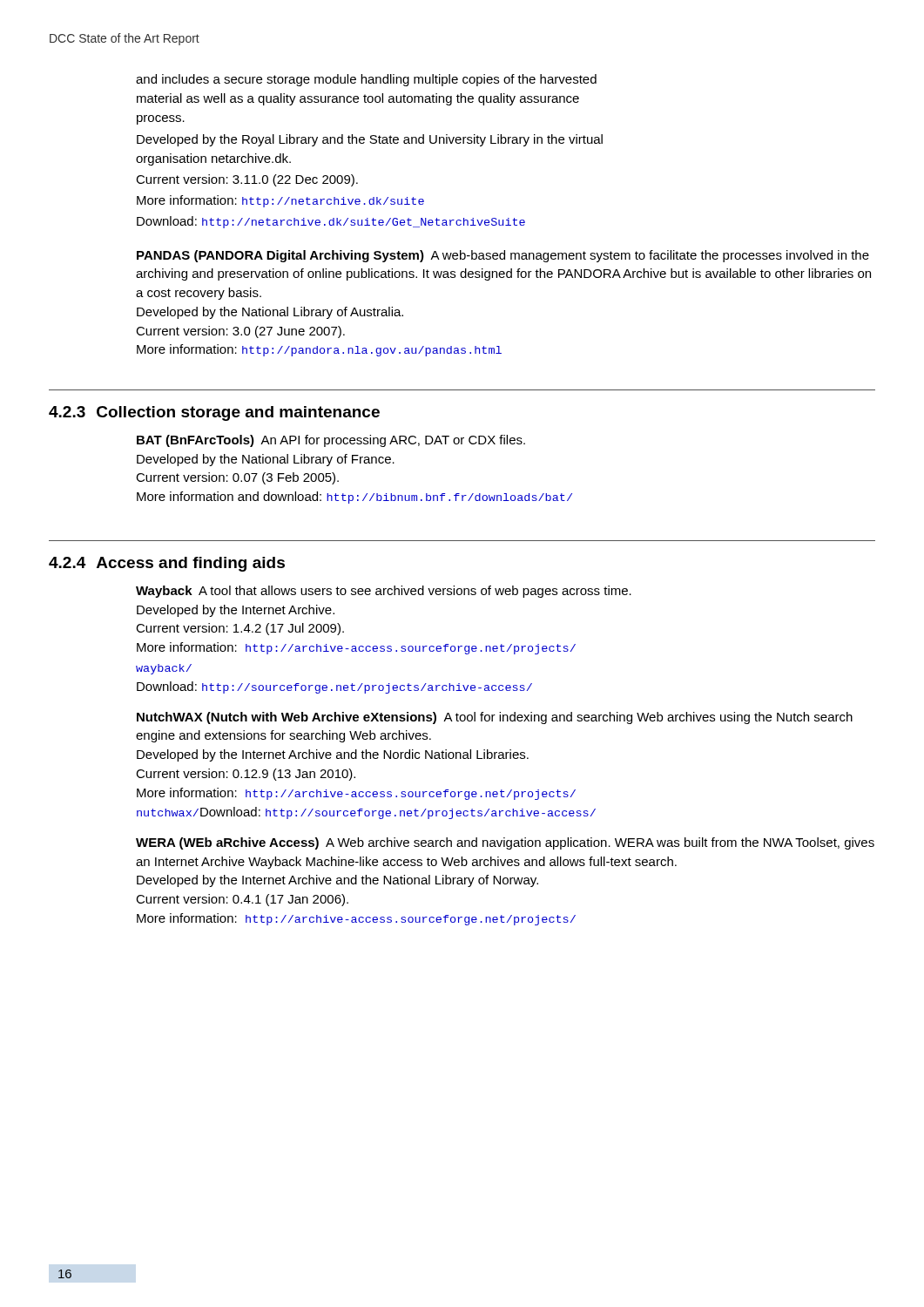This screenshot has width=924, height=1307.
Task: Click on the section header that says "4.2.4Access and finding aids"
Action: click(167, 564)
